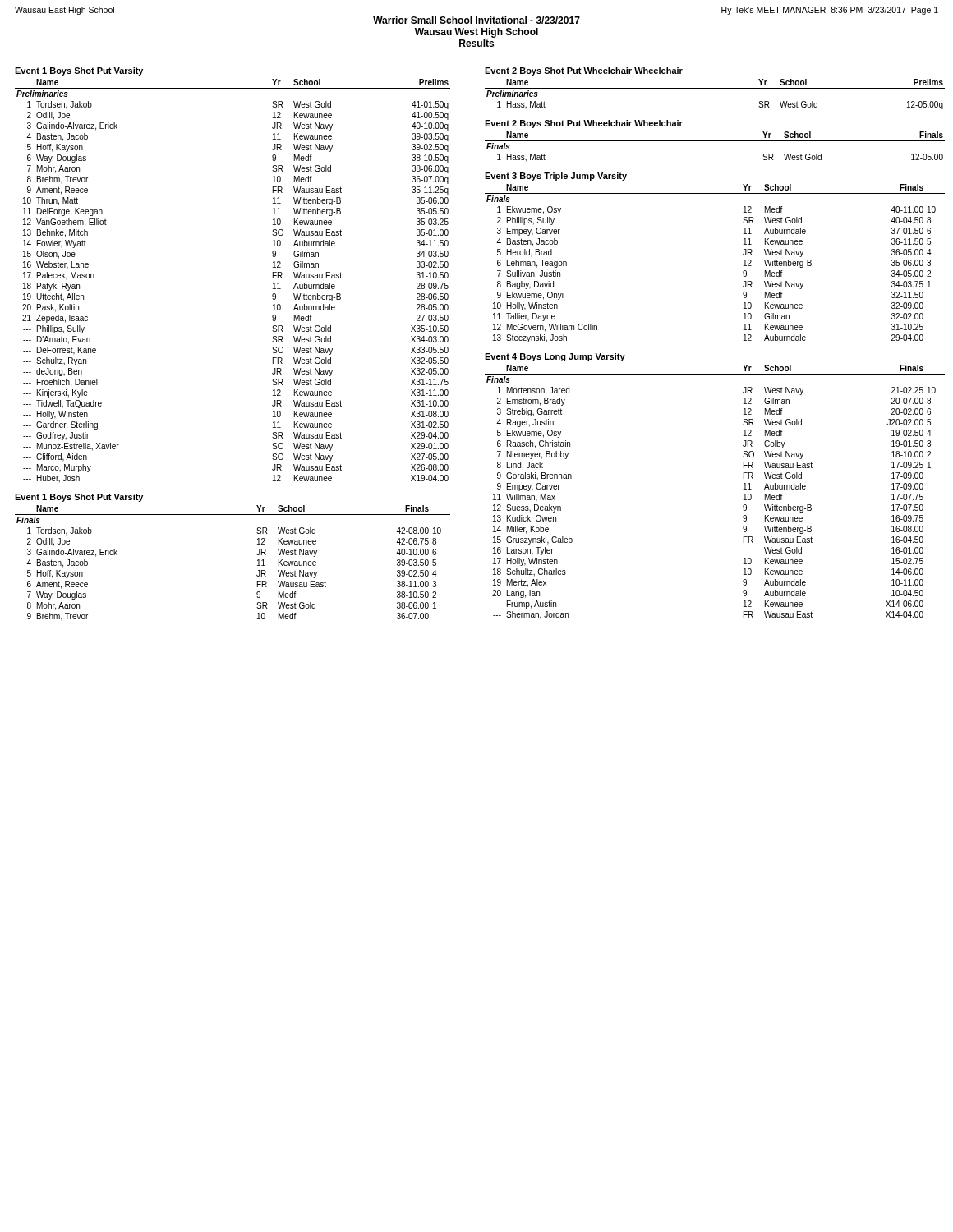This screenshot has height=1232, width=953.
Task: Find the passage starting "Event 4 Boys Long Jump Varsity"
Action: tap(555, 356)
